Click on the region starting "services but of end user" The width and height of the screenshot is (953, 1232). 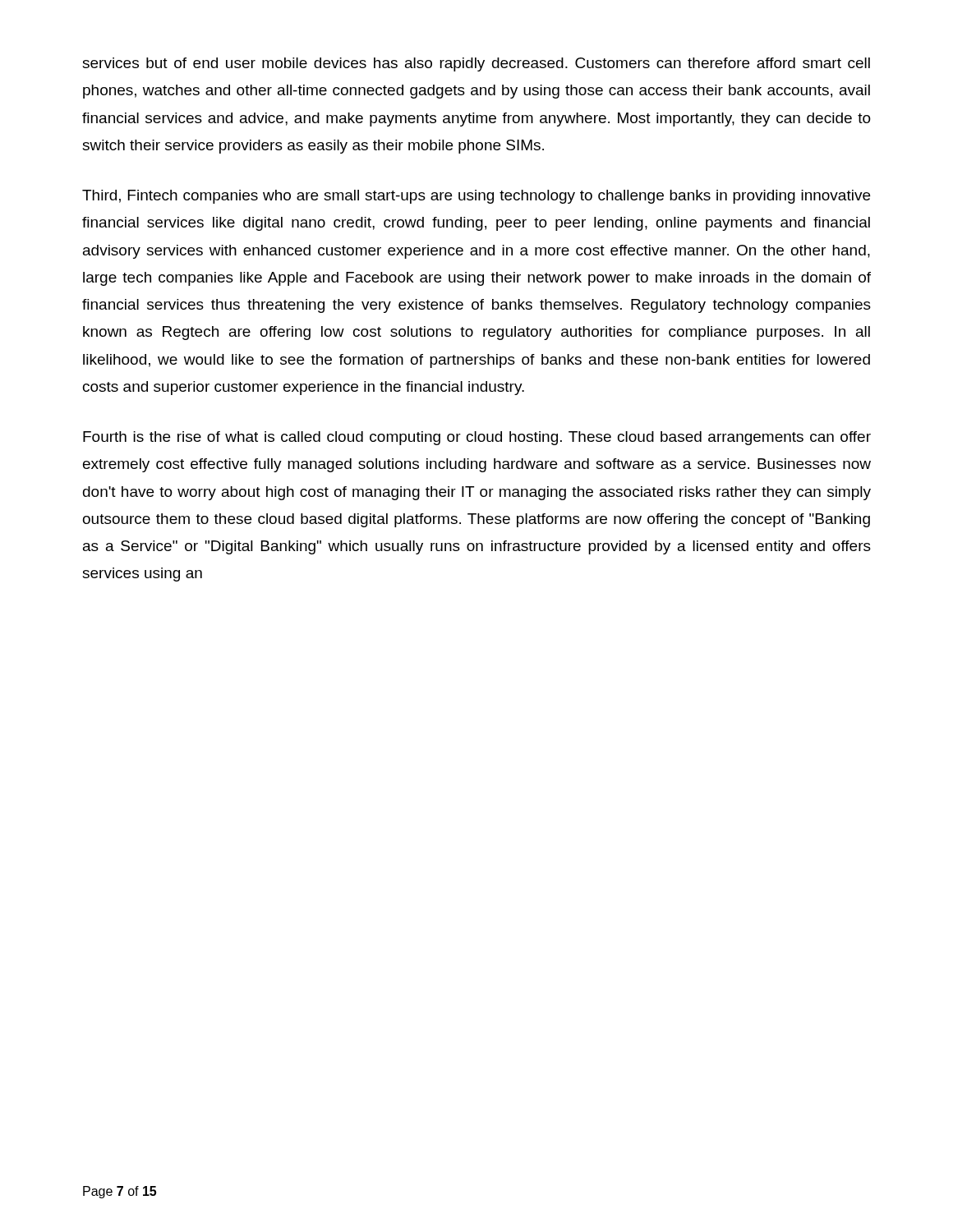point(476,104)
